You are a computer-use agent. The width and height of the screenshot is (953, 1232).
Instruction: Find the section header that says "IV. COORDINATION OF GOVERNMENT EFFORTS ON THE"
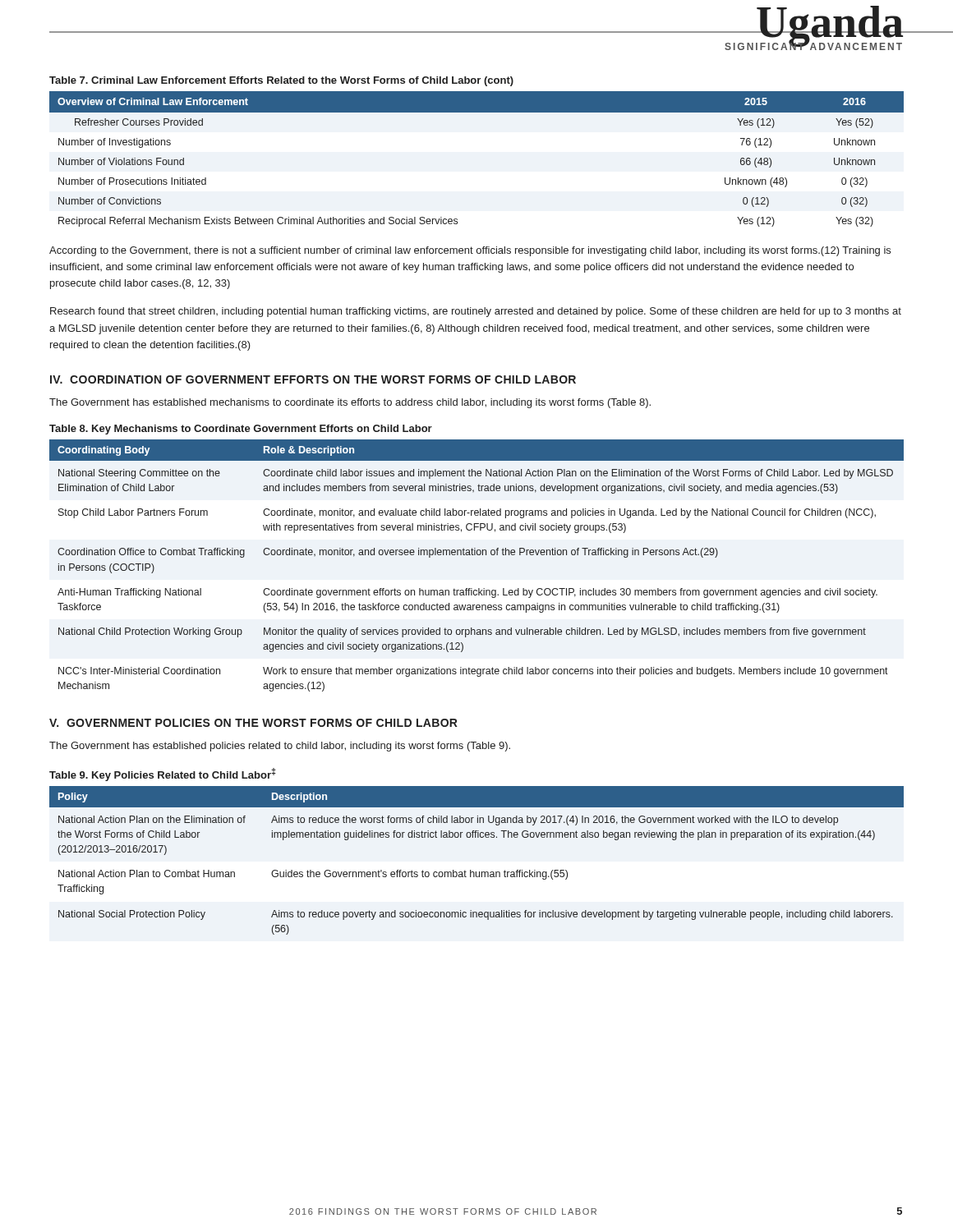point(313,379)
